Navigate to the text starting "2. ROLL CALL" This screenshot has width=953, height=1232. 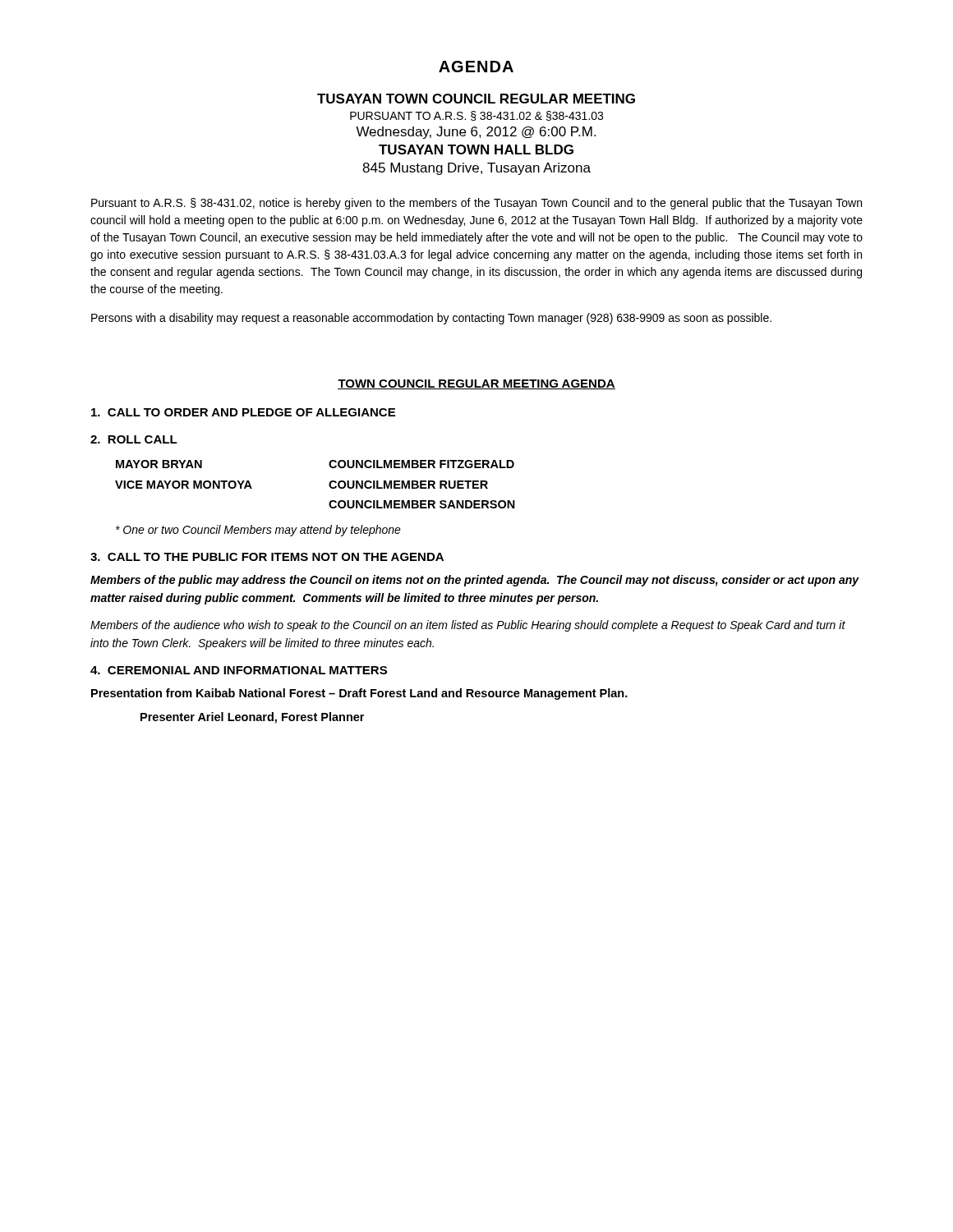pos(134,439)
